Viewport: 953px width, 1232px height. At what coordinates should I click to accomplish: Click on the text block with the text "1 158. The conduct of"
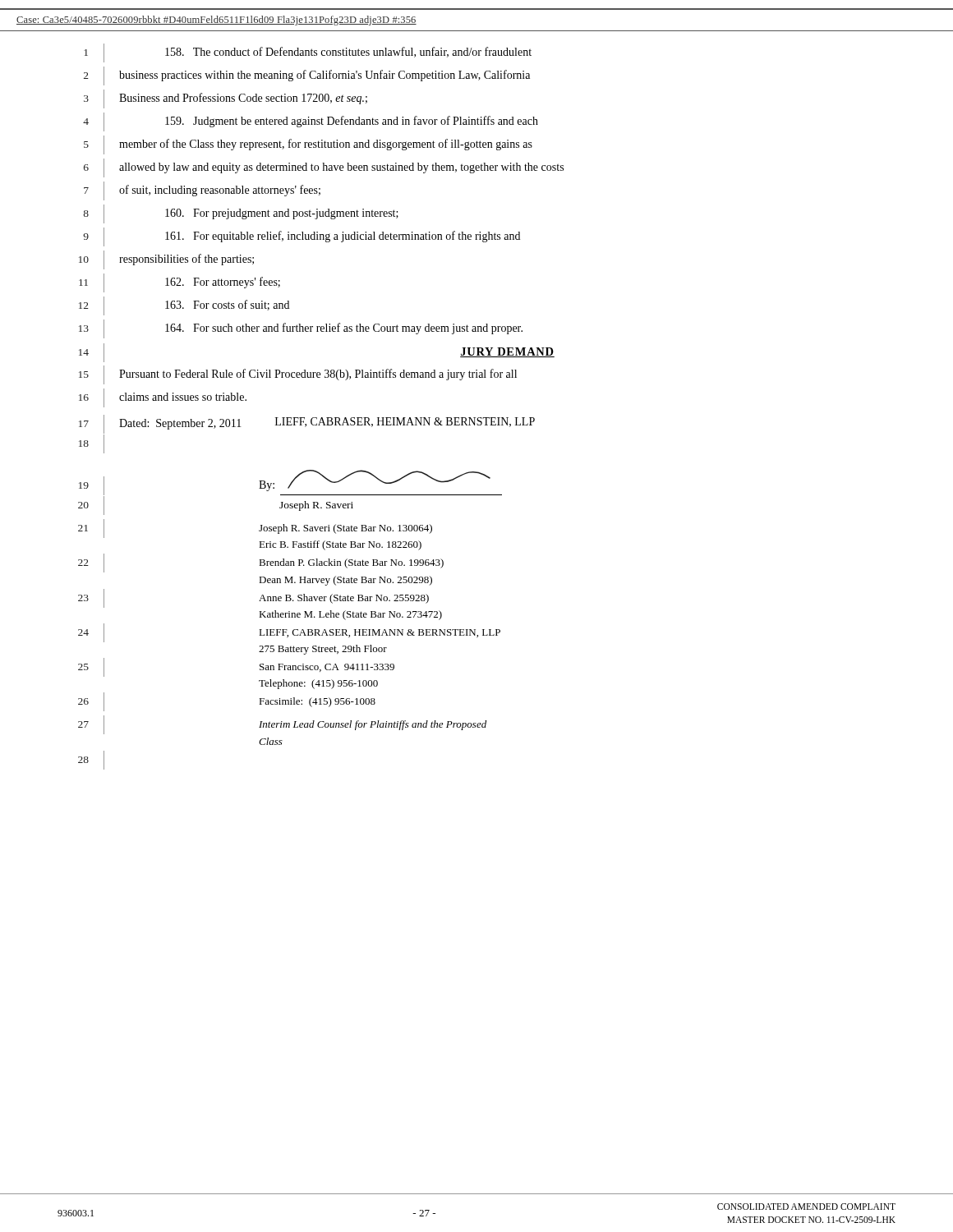476,53
